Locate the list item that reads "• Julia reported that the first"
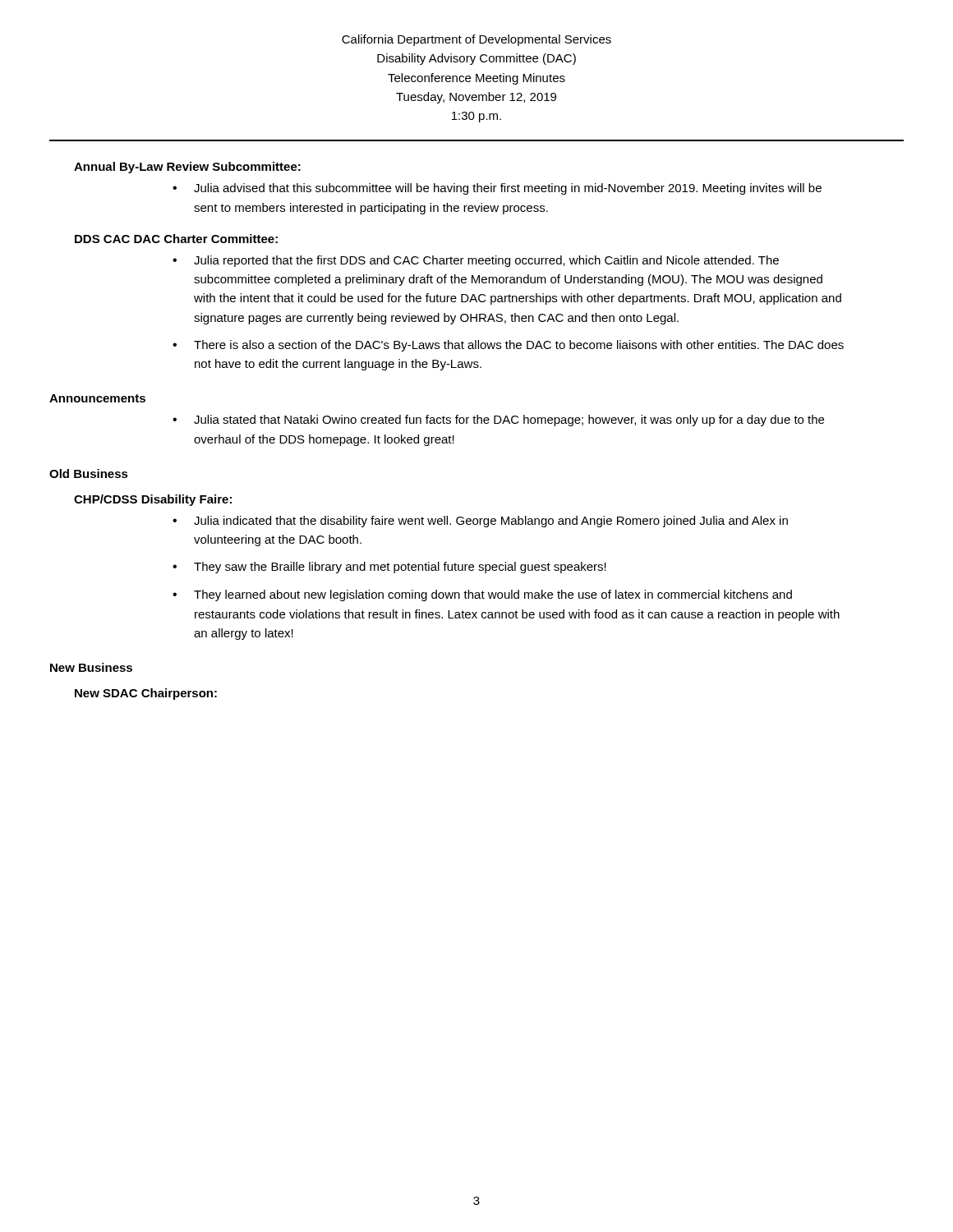This screenshot has height=1232, width=953. [509, 289]
